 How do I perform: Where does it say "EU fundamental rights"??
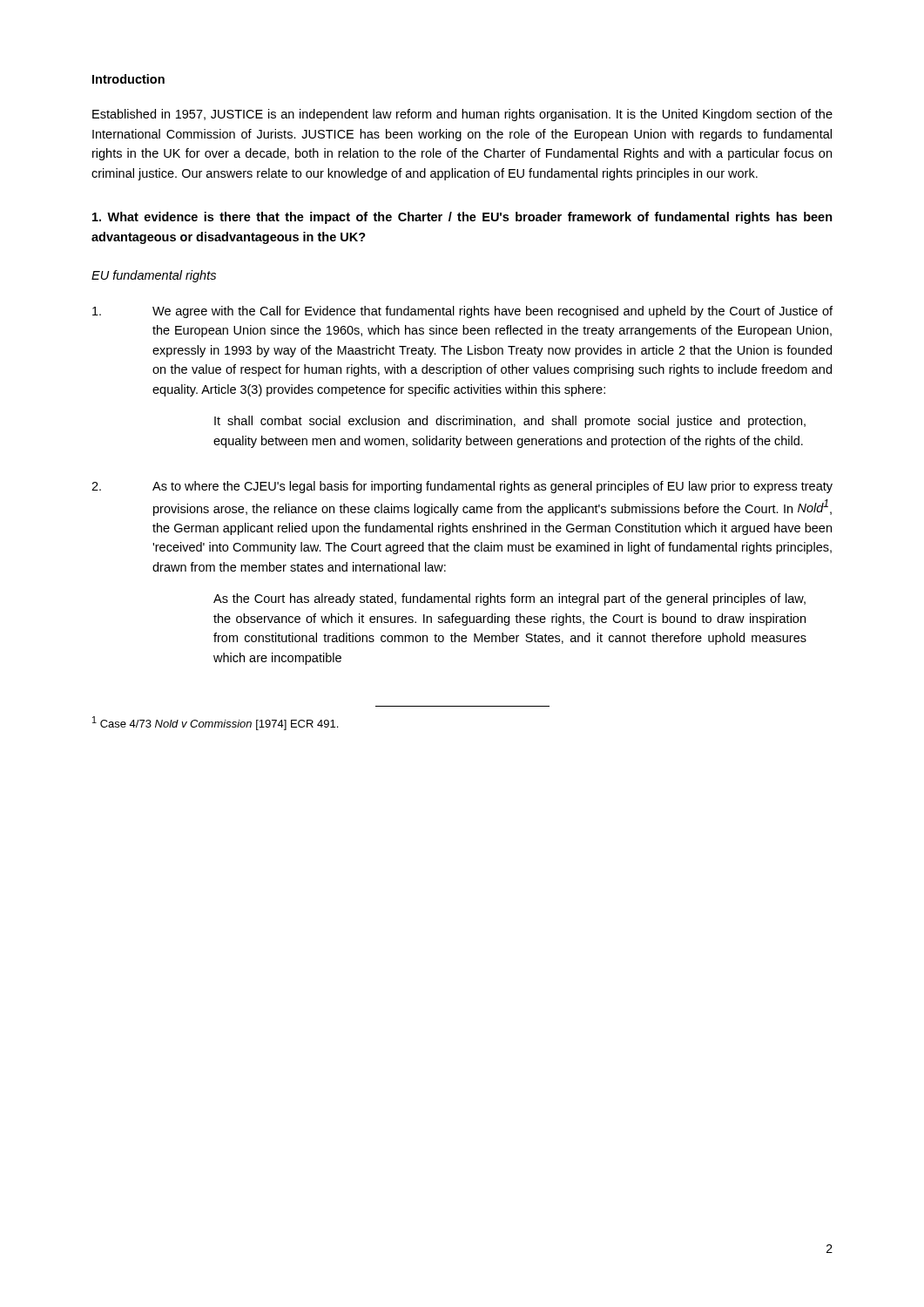coord(154,276)
